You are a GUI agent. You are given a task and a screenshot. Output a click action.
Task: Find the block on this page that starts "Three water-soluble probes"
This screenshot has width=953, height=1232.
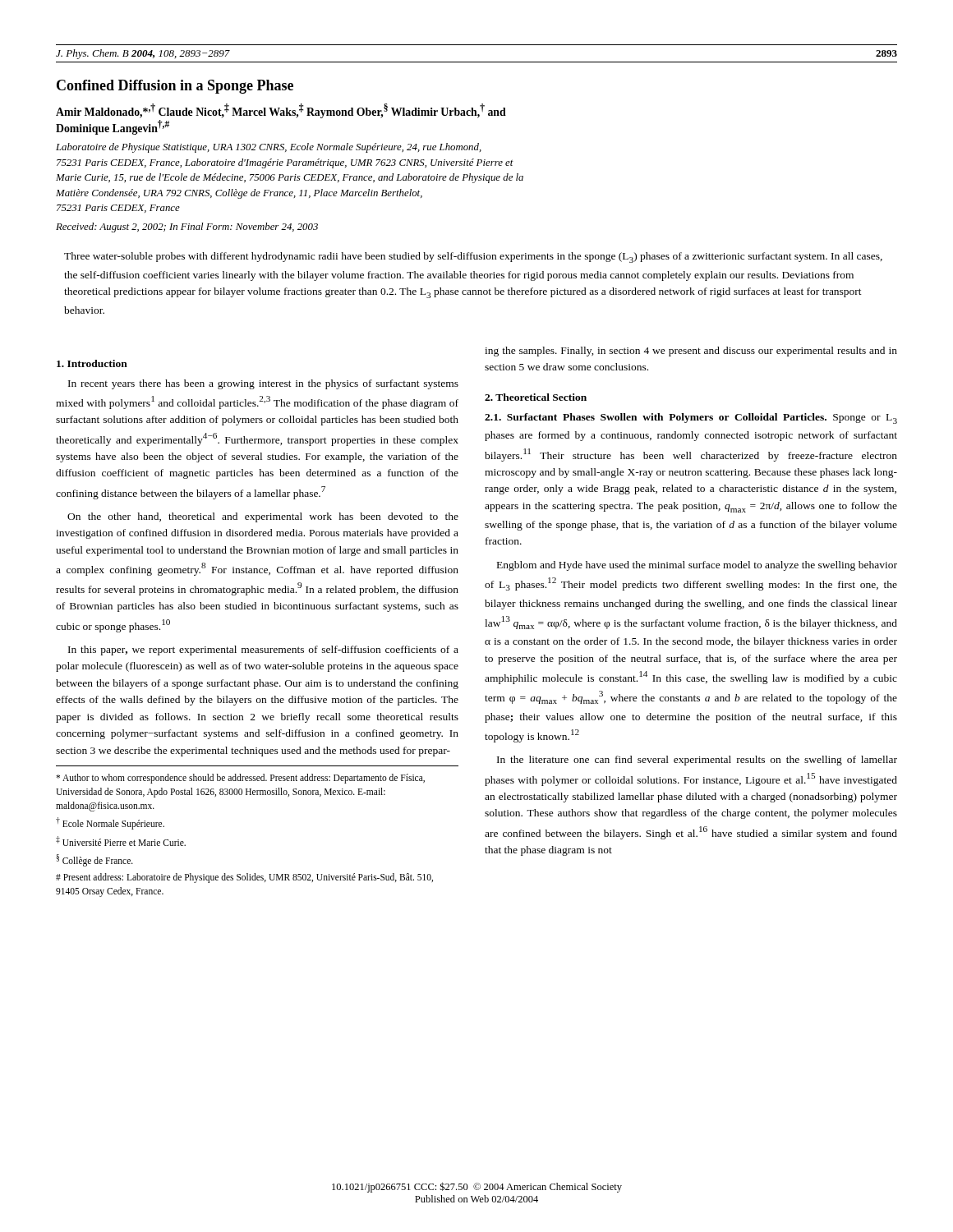[473, 283]
